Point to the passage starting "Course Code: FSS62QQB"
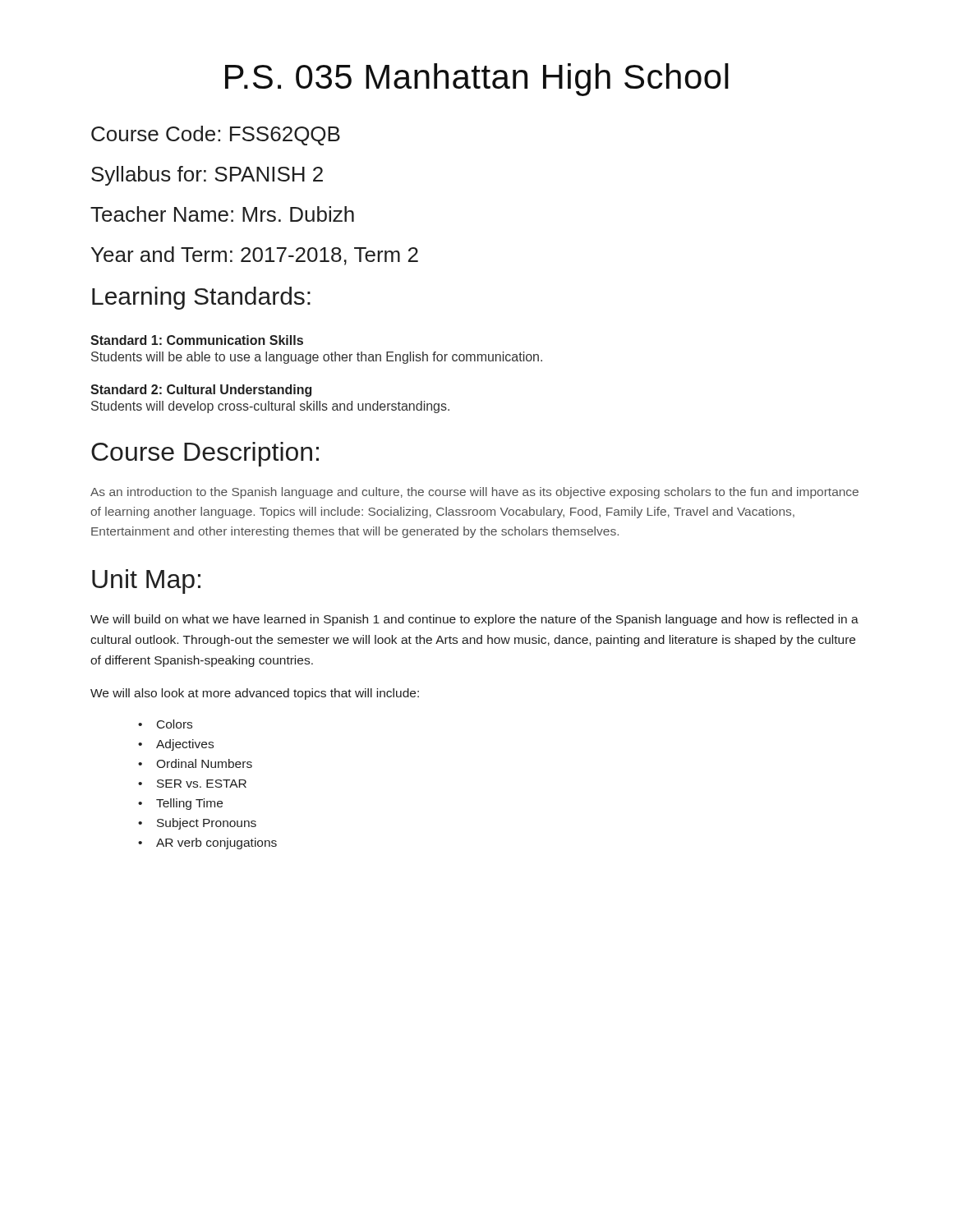 216,134
